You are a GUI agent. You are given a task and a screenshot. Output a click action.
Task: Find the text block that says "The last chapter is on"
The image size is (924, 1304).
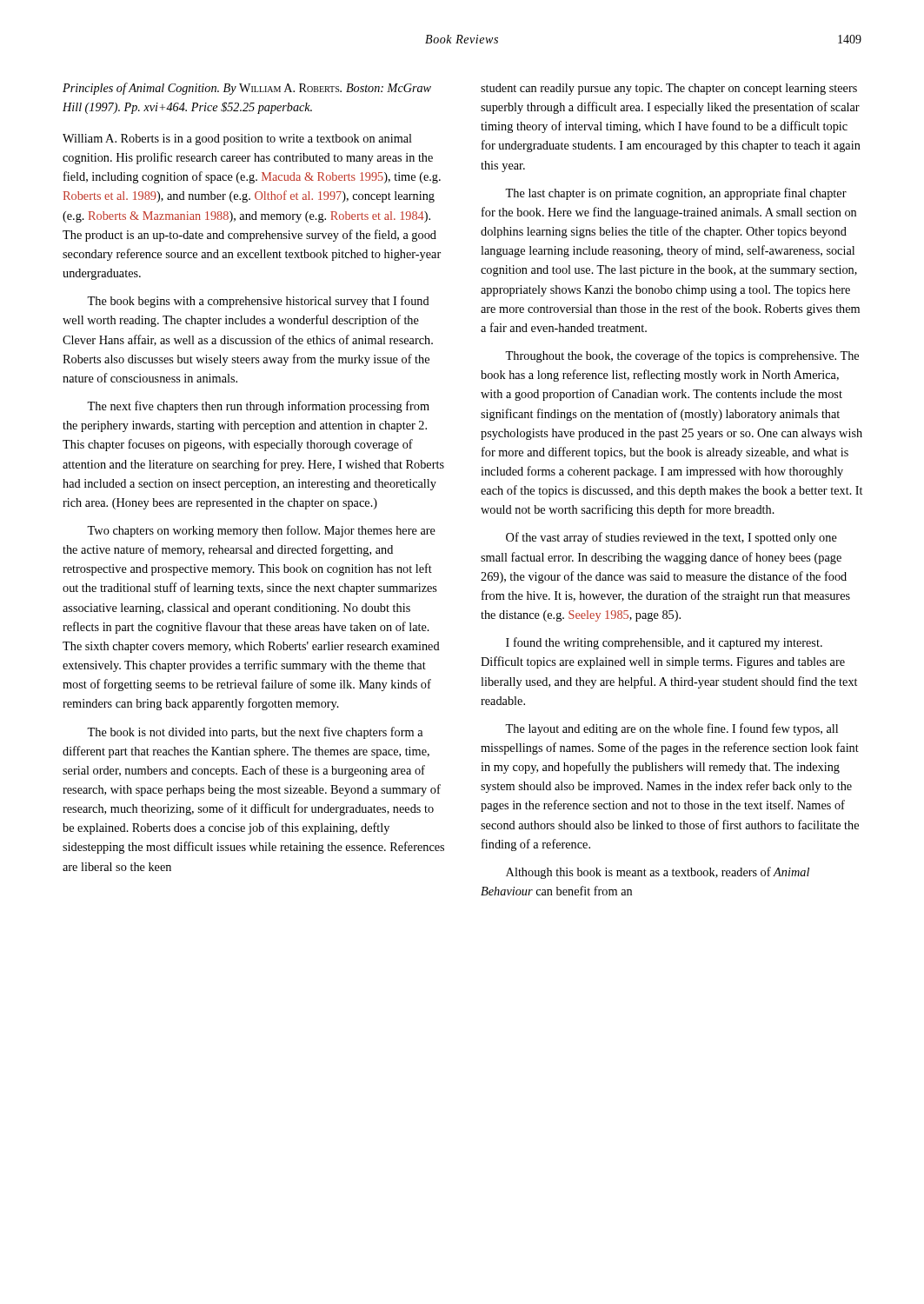coord(672,260)
